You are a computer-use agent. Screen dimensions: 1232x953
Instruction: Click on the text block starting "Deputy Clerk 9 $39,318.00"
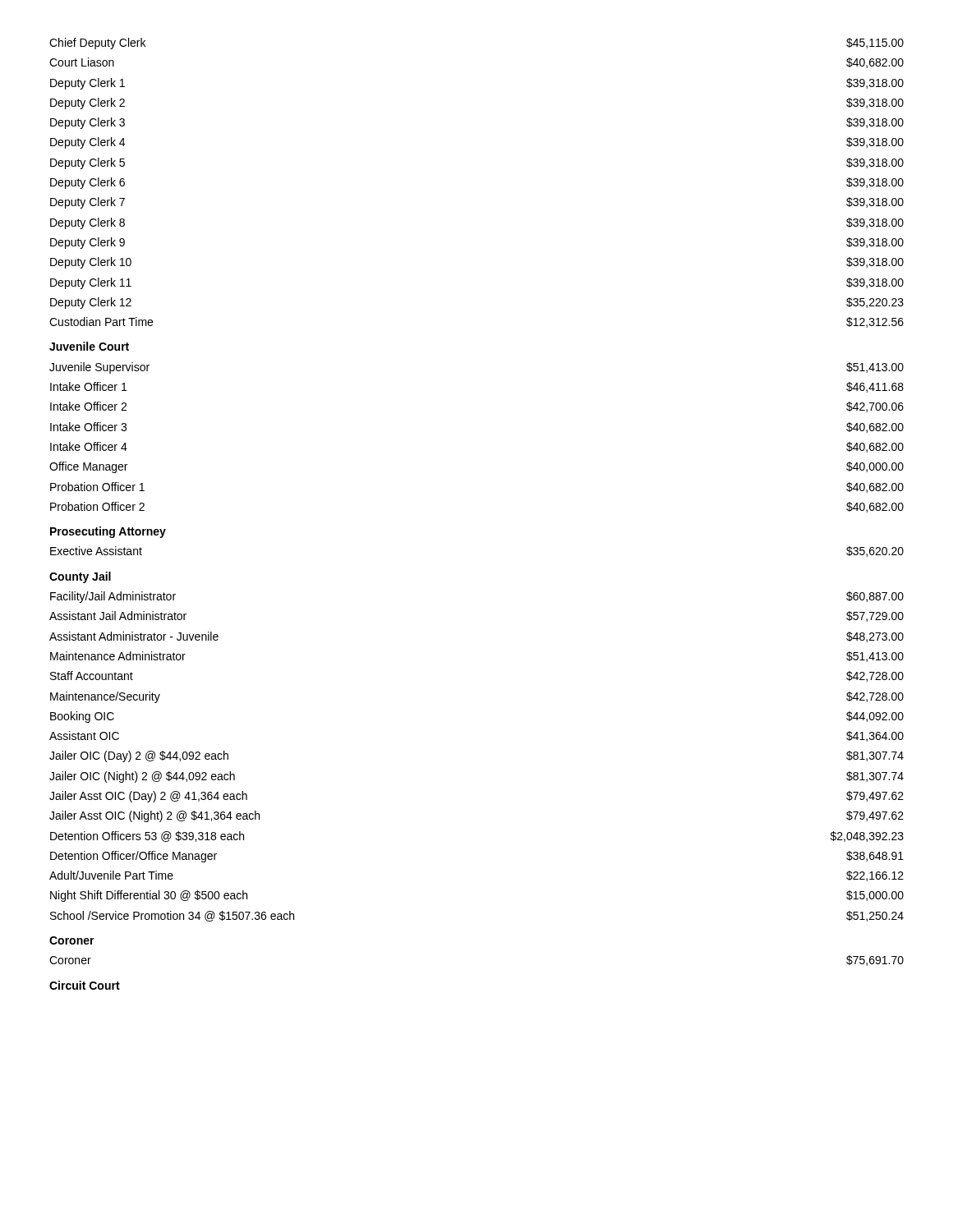(x=93, y=245)
